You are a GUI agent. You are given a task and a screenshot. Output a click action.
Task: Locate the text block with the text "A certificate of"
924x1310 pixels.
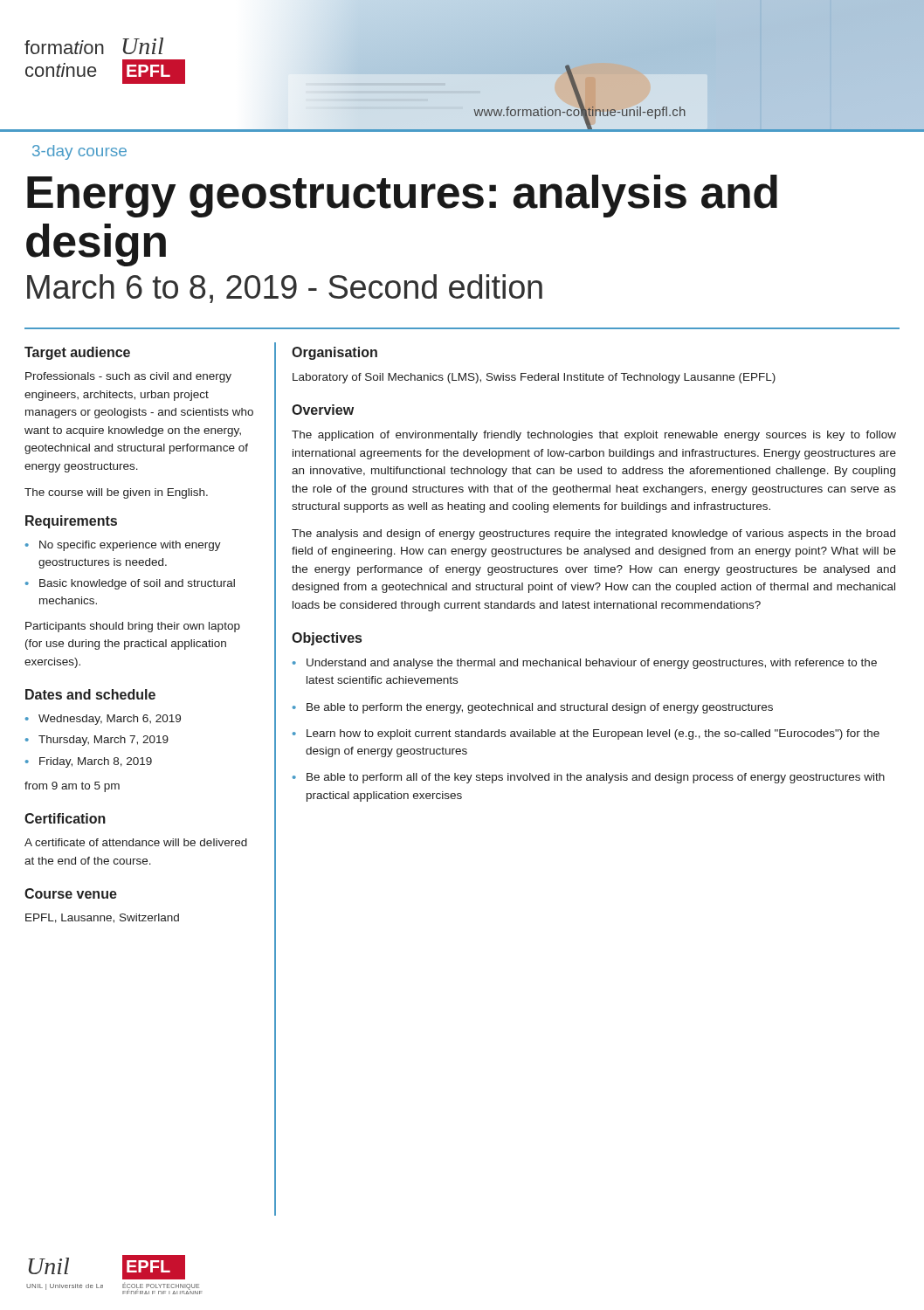click(x=142, y=852)
